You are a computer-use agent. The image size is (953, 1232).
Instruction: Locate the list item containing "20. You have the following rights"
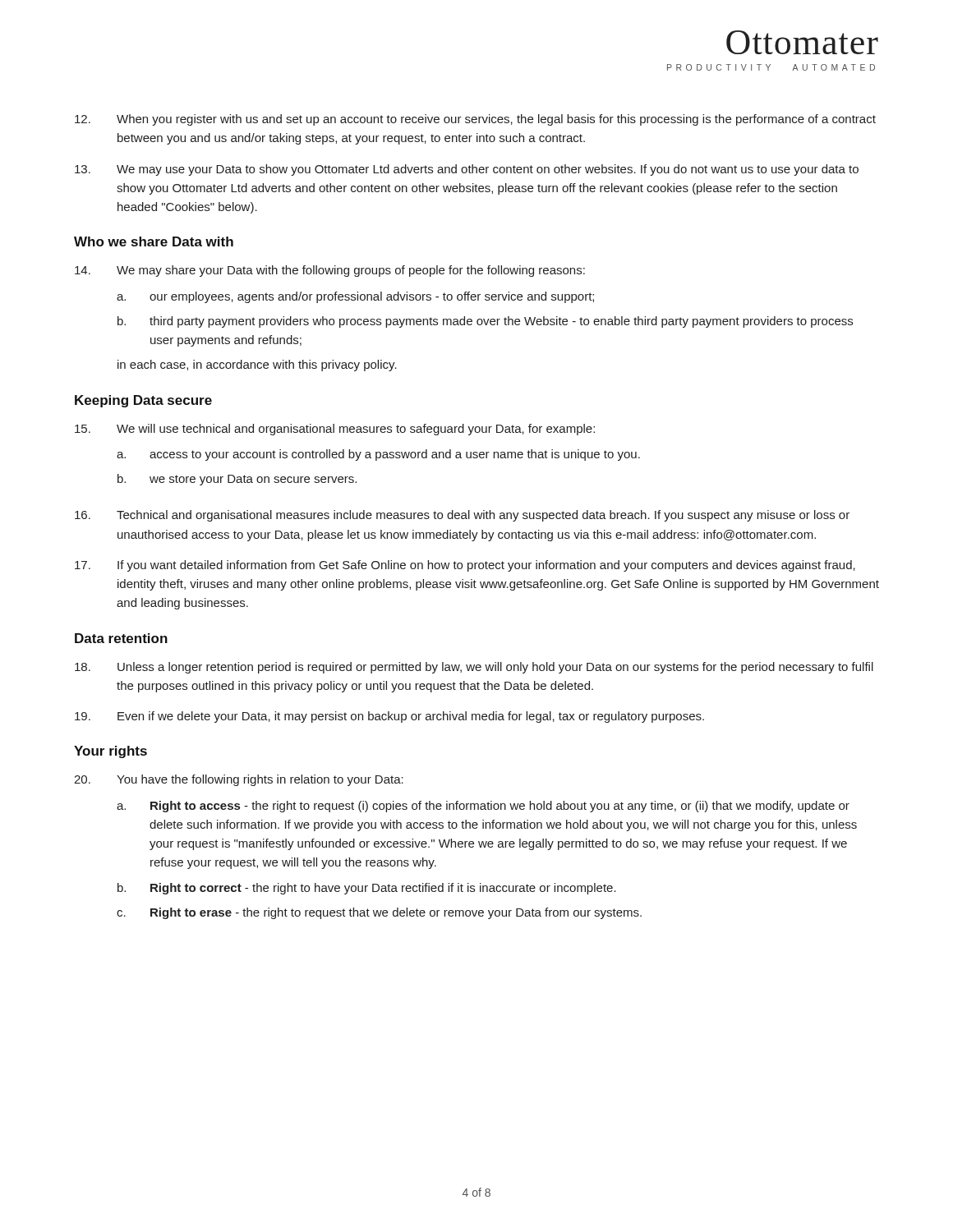pos(476,849)
